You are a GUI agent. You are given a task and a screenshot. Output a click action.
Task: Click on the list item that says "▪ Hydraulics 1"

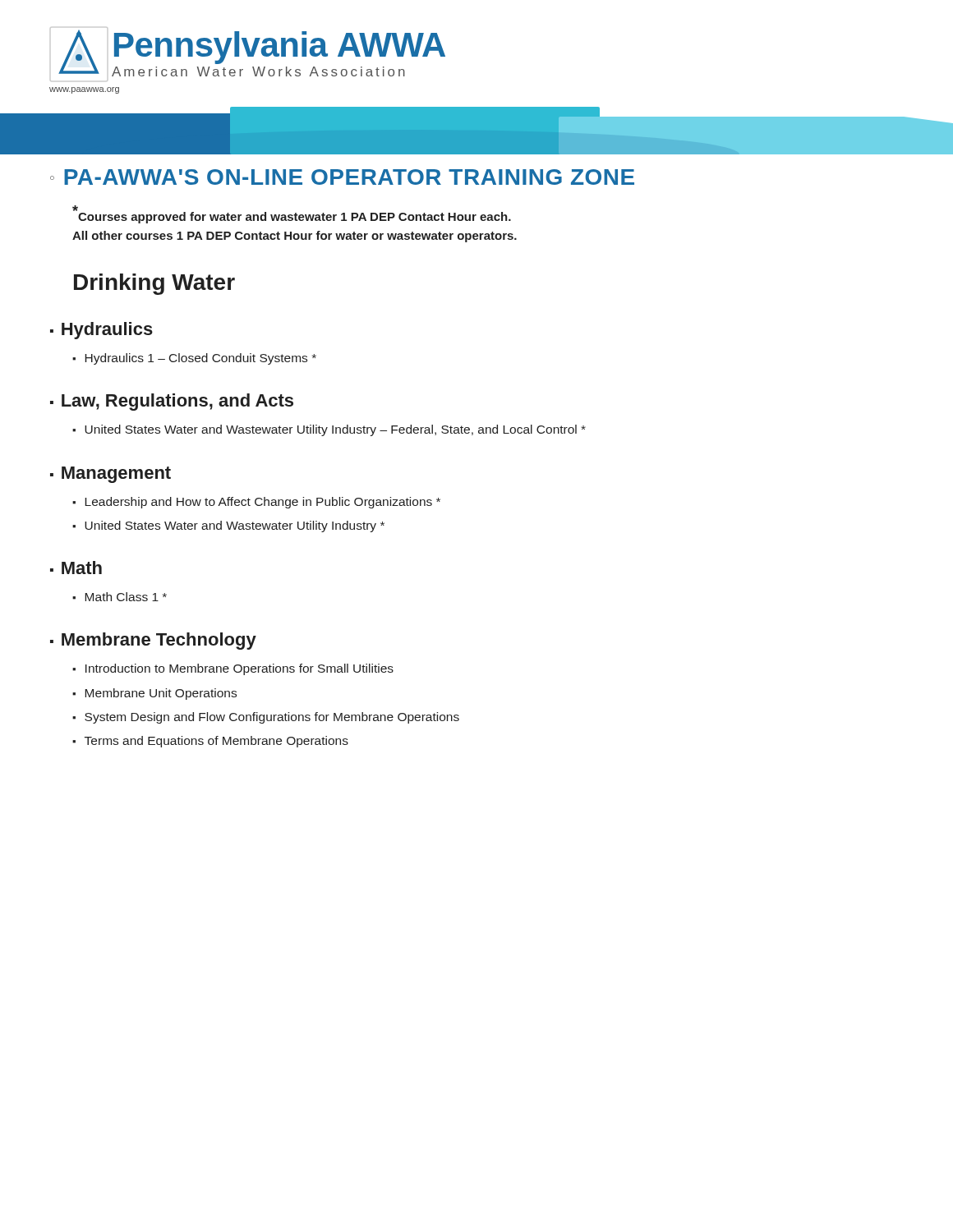click(x=194, y=358)
